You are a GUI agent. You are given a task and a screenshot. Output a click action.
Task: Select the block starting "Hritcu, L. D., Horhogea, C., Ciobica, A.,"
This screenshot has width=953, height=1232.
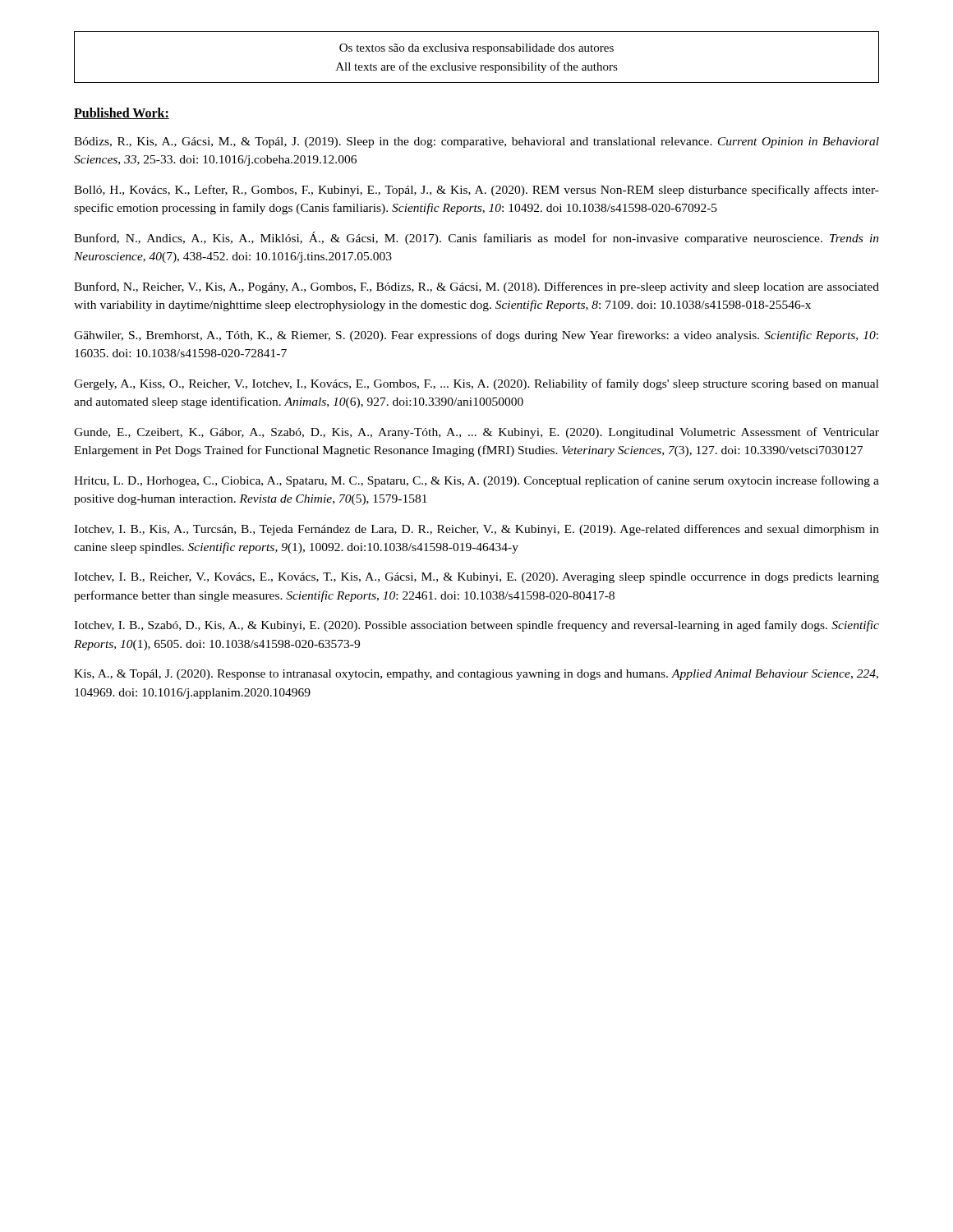pos(476,489)
